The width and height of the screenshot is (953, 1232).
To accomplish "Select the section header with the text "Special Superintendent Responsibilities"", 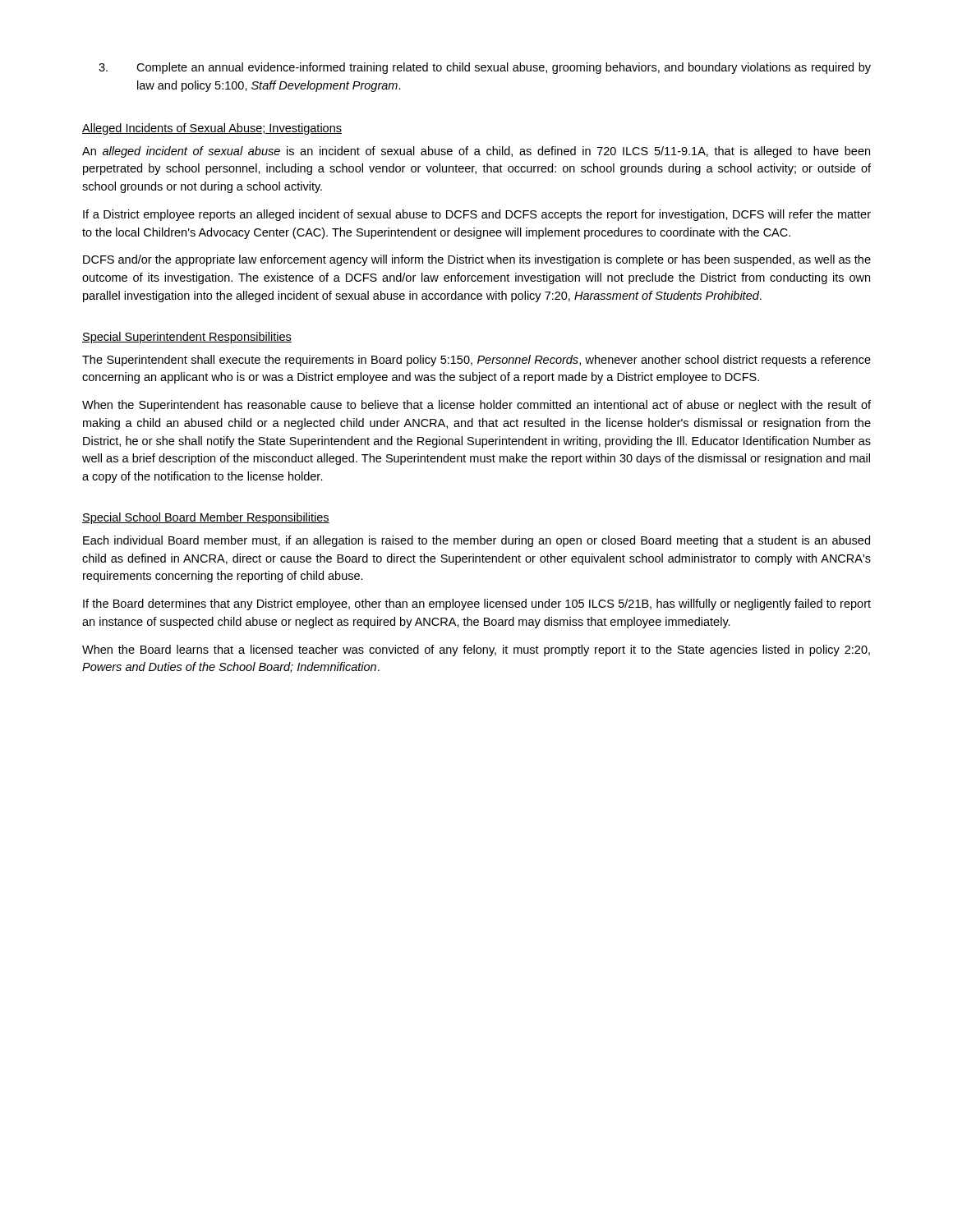I will coord(187,336).
